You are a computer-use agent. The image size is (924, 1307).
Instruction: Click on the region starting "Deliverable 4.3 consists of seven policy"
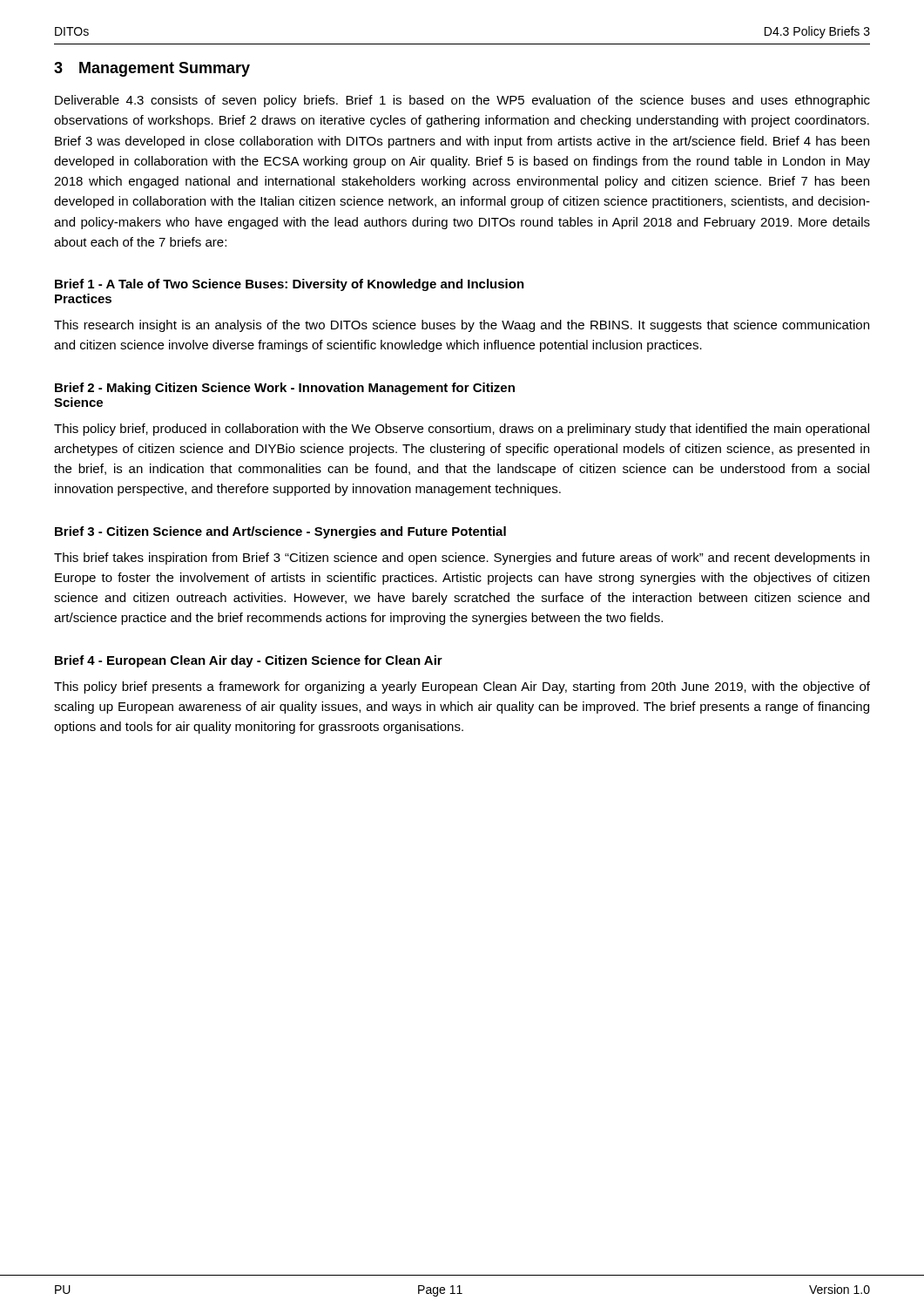[x=462, y=171]
